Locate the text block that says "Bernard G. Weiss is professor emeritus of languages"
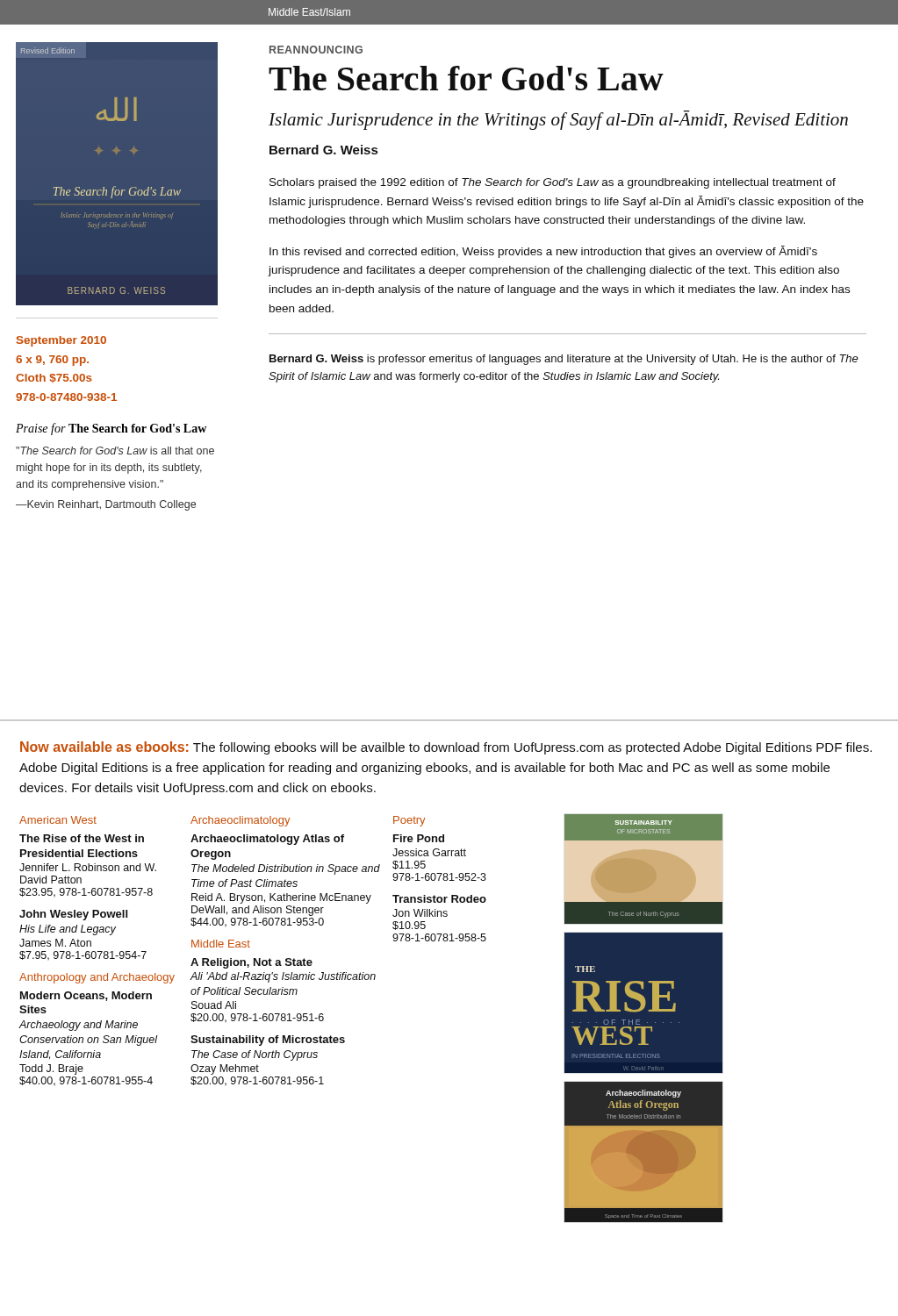This screenshot has height=1316, width=898. tap(563, 367)
